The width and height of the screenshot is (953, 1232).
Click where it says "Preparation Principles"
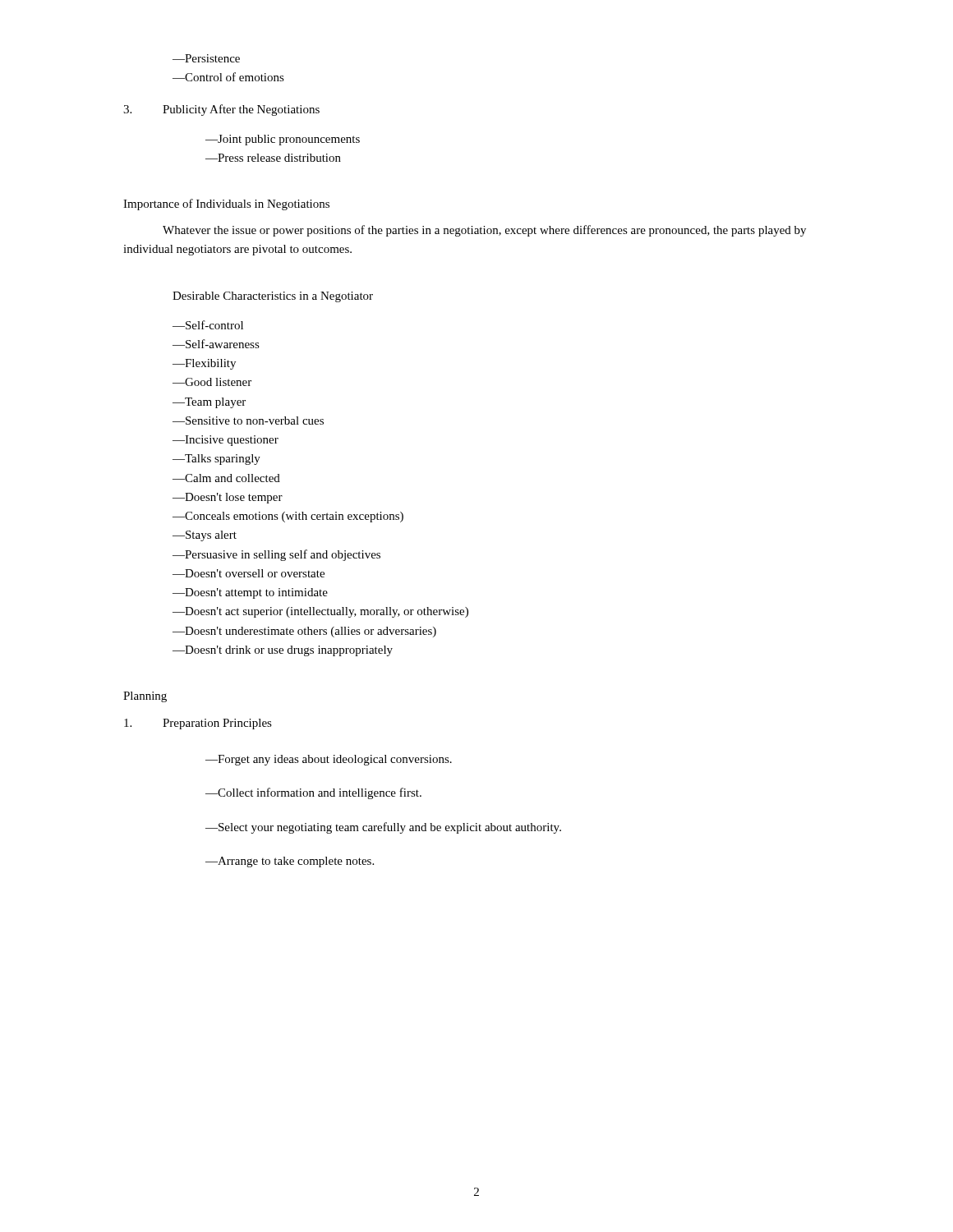[x=198, y=724]
